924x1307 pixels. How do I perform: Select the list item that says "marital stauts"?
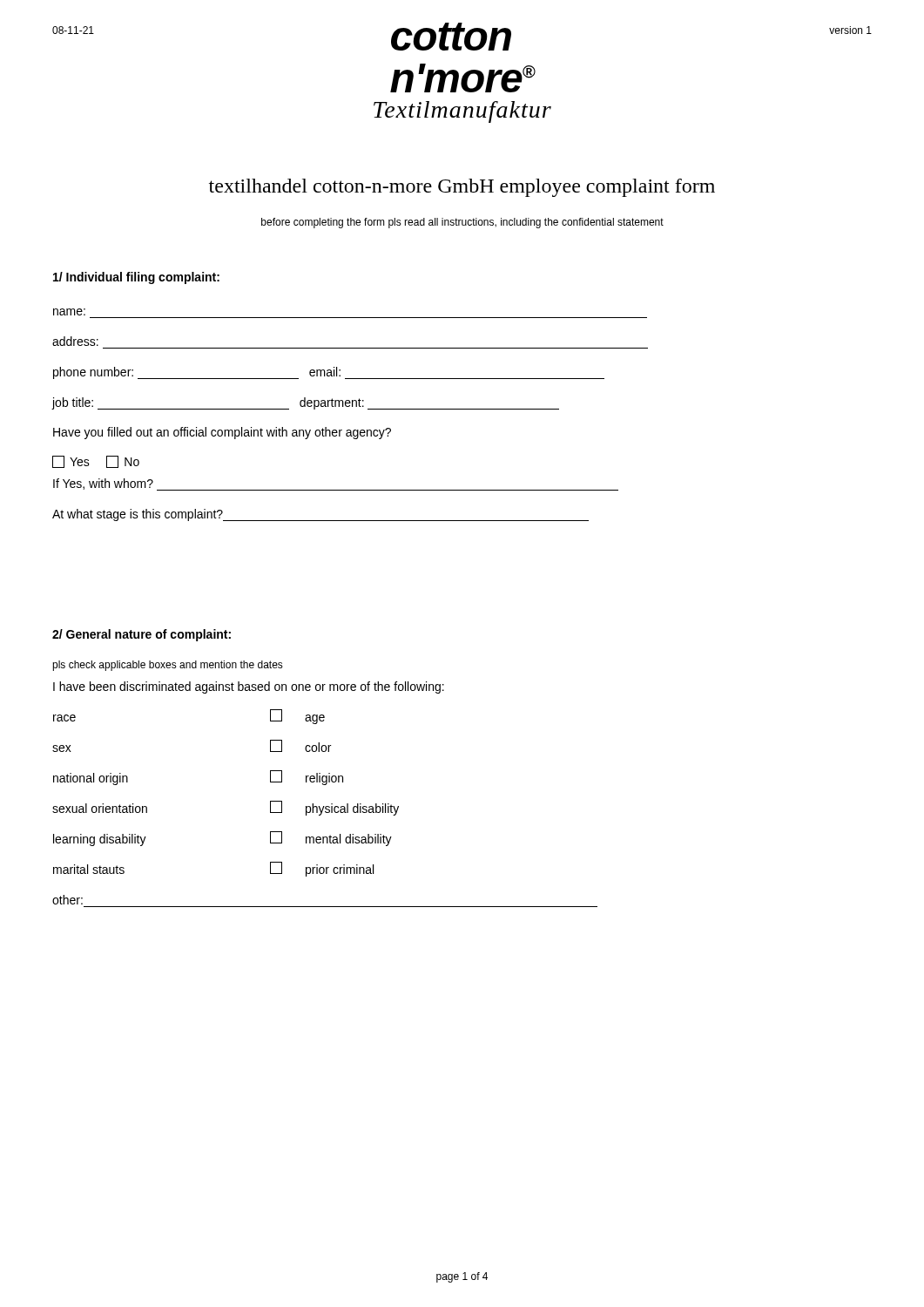89,869
